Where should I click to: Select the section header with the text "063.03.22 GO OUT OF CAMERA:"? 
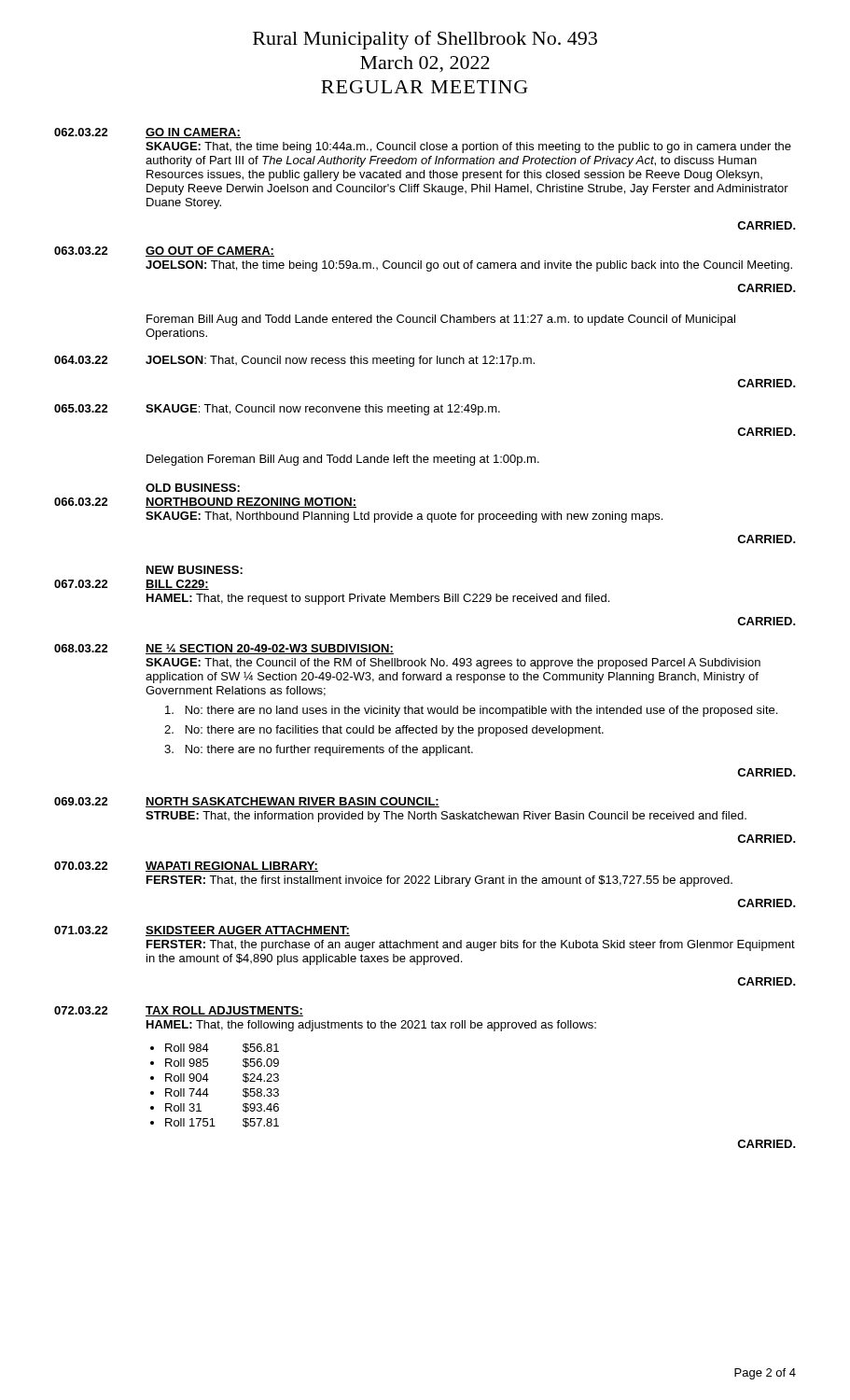(x=425, y=251)
